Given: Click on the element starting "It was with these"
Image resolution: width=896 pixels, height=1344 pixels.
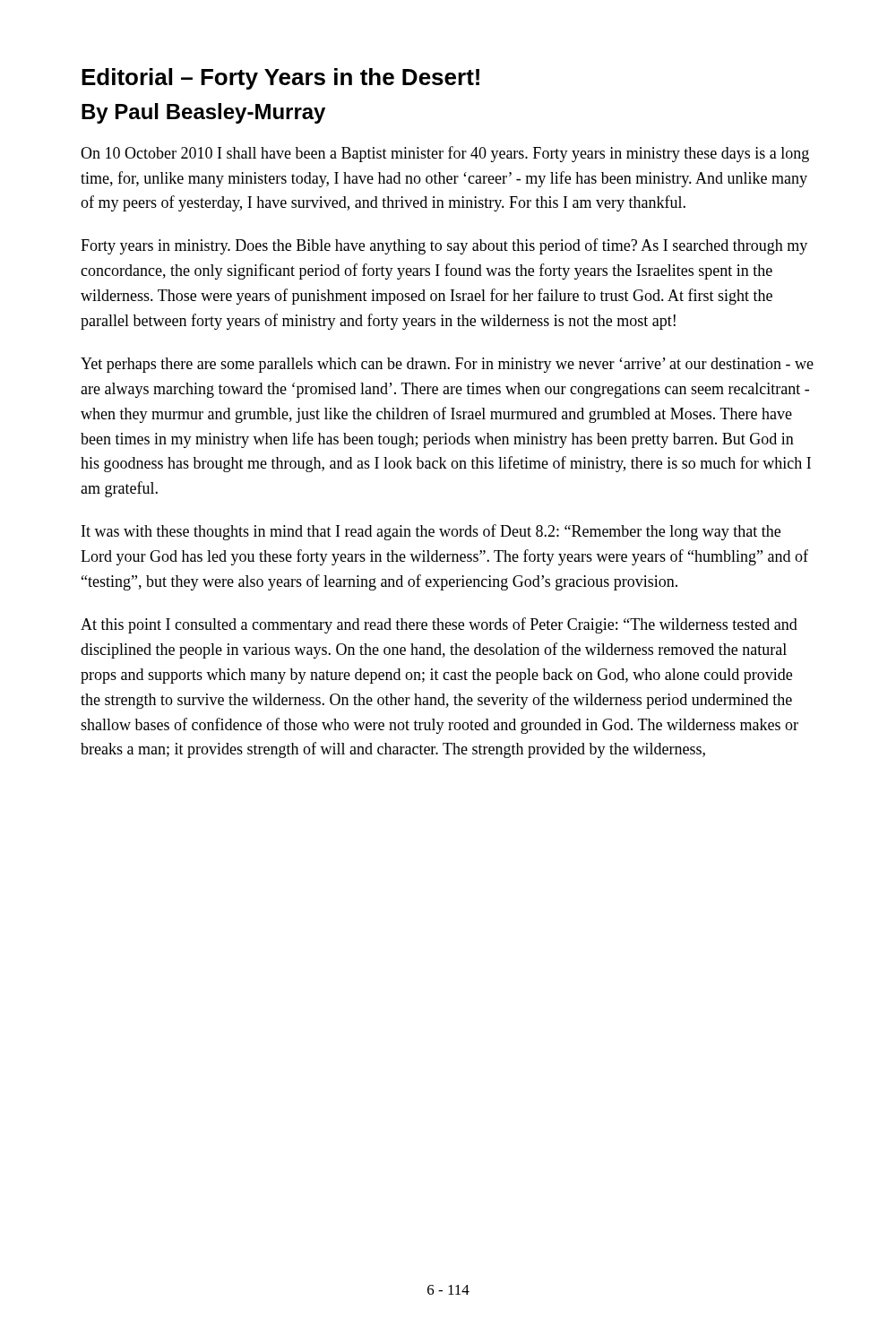Looking at the screenshot, I should [x=444, y=557].
